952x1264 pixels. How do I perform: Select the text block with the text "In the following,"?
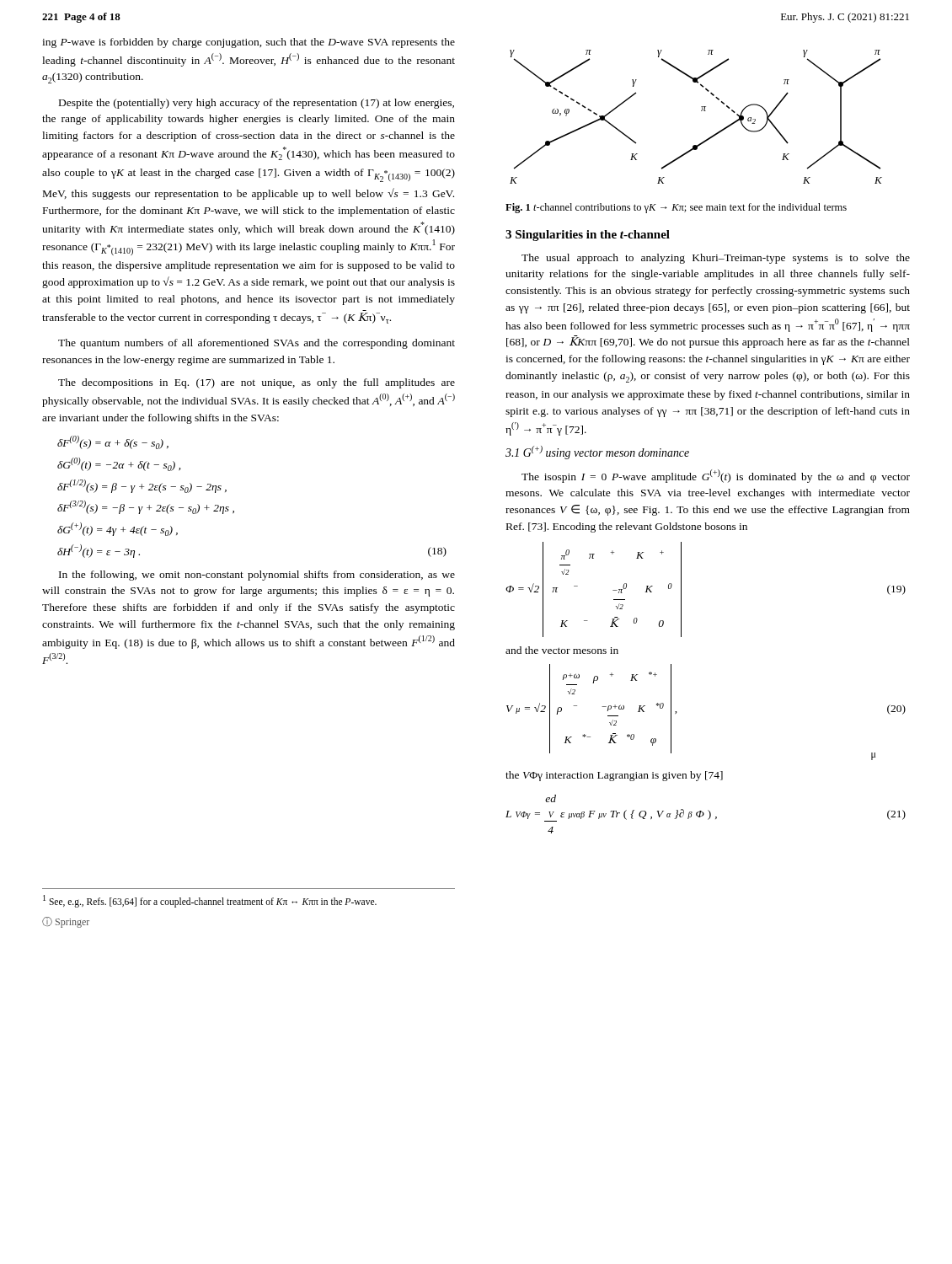coord(249,617)
